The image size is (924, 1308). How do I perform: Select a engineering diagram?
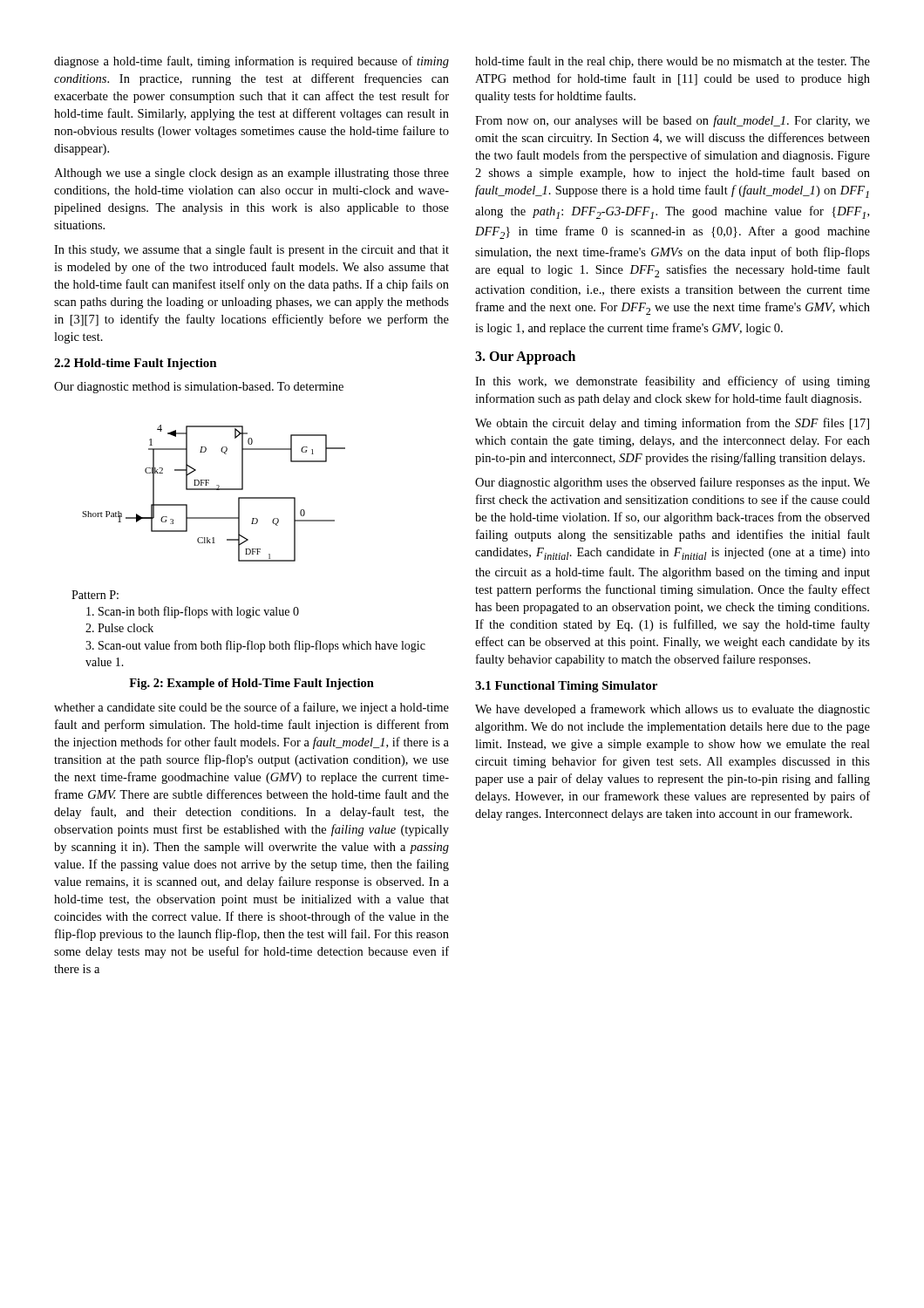pos(251,493)
